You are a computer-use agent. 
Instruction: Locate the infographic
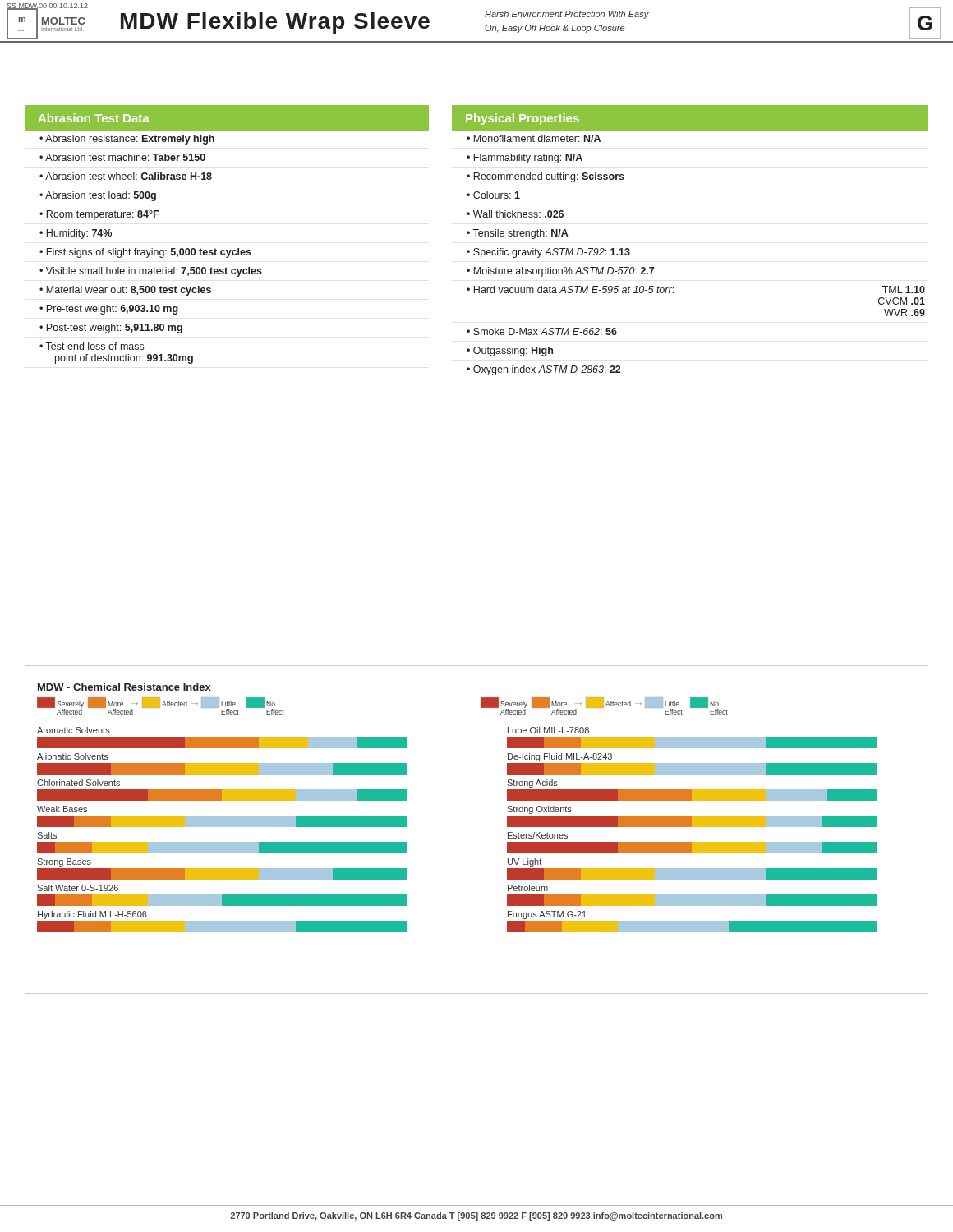[476, 830]
